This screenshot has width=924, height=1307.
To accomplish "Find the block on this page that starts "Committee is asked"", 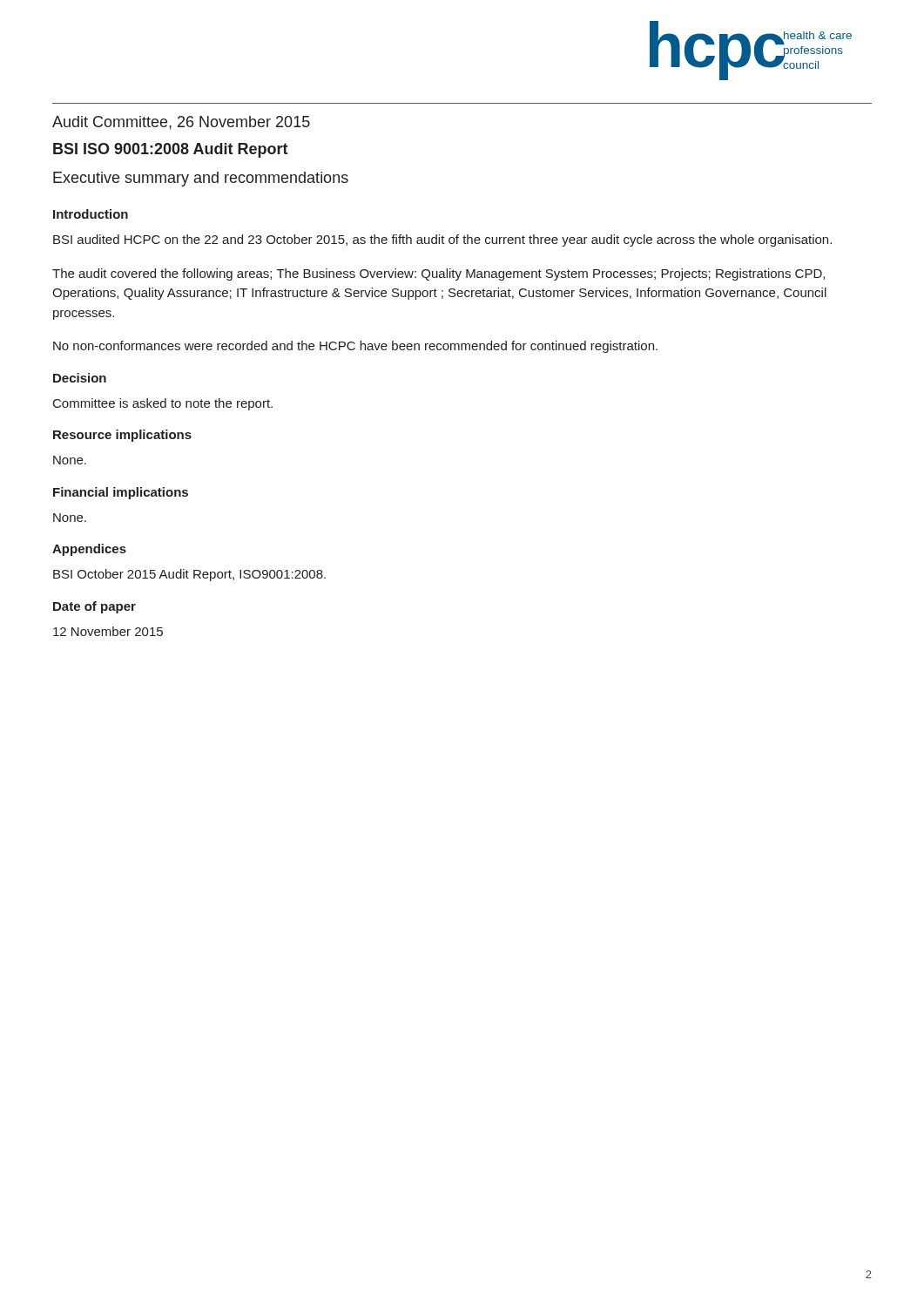I will click(163, 403).
